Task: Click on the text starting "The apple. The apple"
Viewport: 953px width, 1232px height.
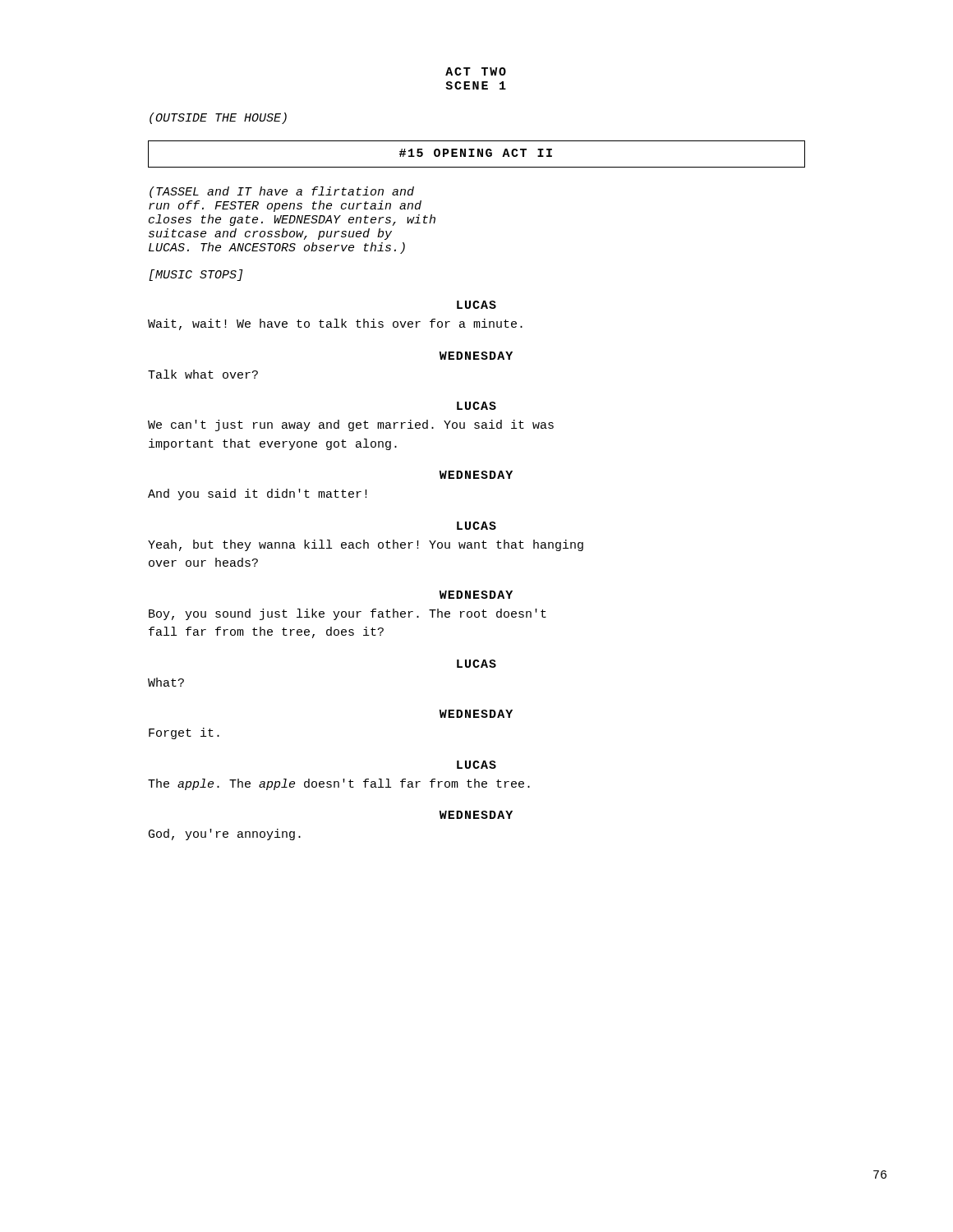Action: pos(340,784)
